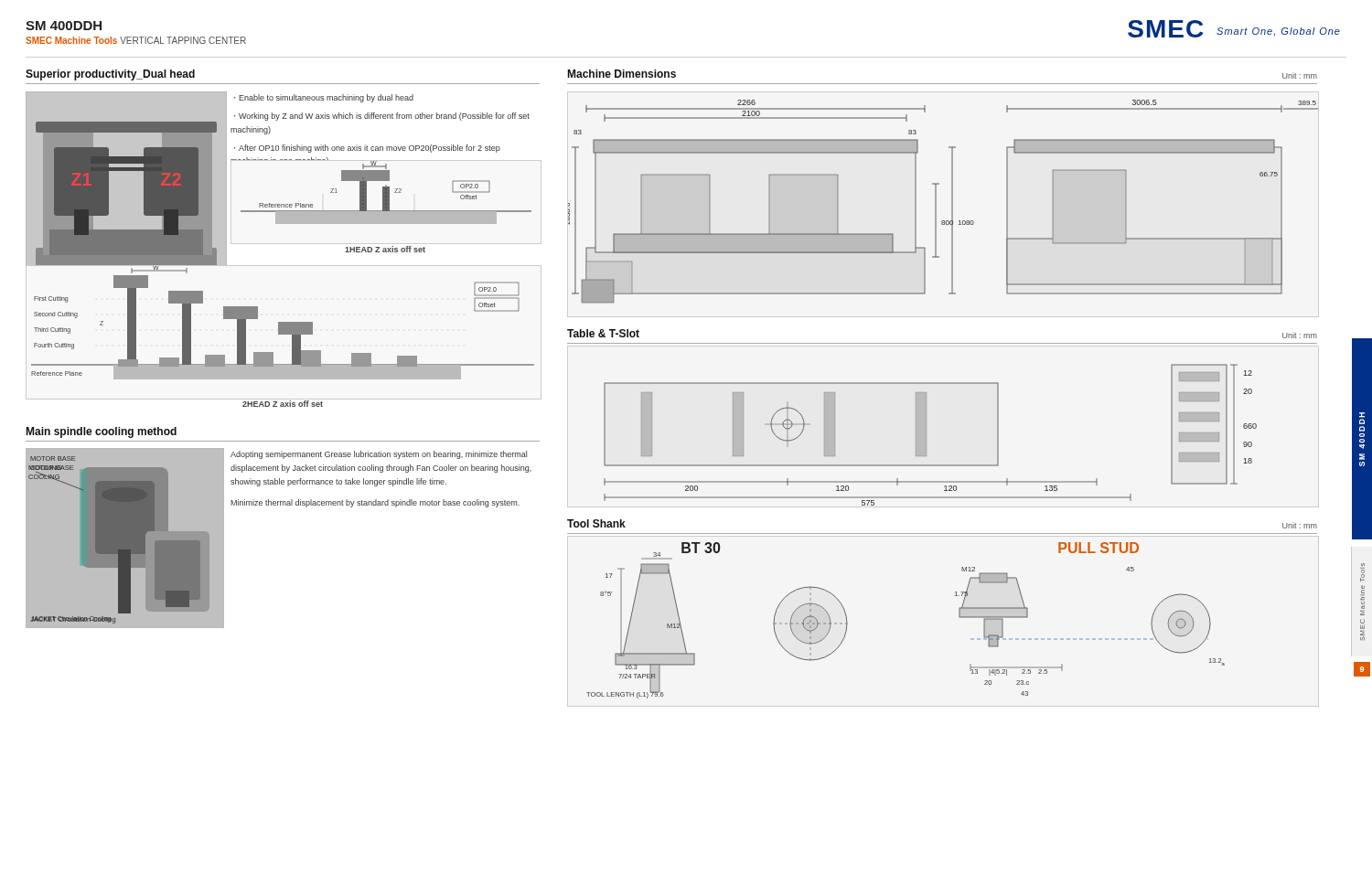Locate the block starting "・Enable to simultaneous machining by dual head ・Working"

[x=324, y=98]
